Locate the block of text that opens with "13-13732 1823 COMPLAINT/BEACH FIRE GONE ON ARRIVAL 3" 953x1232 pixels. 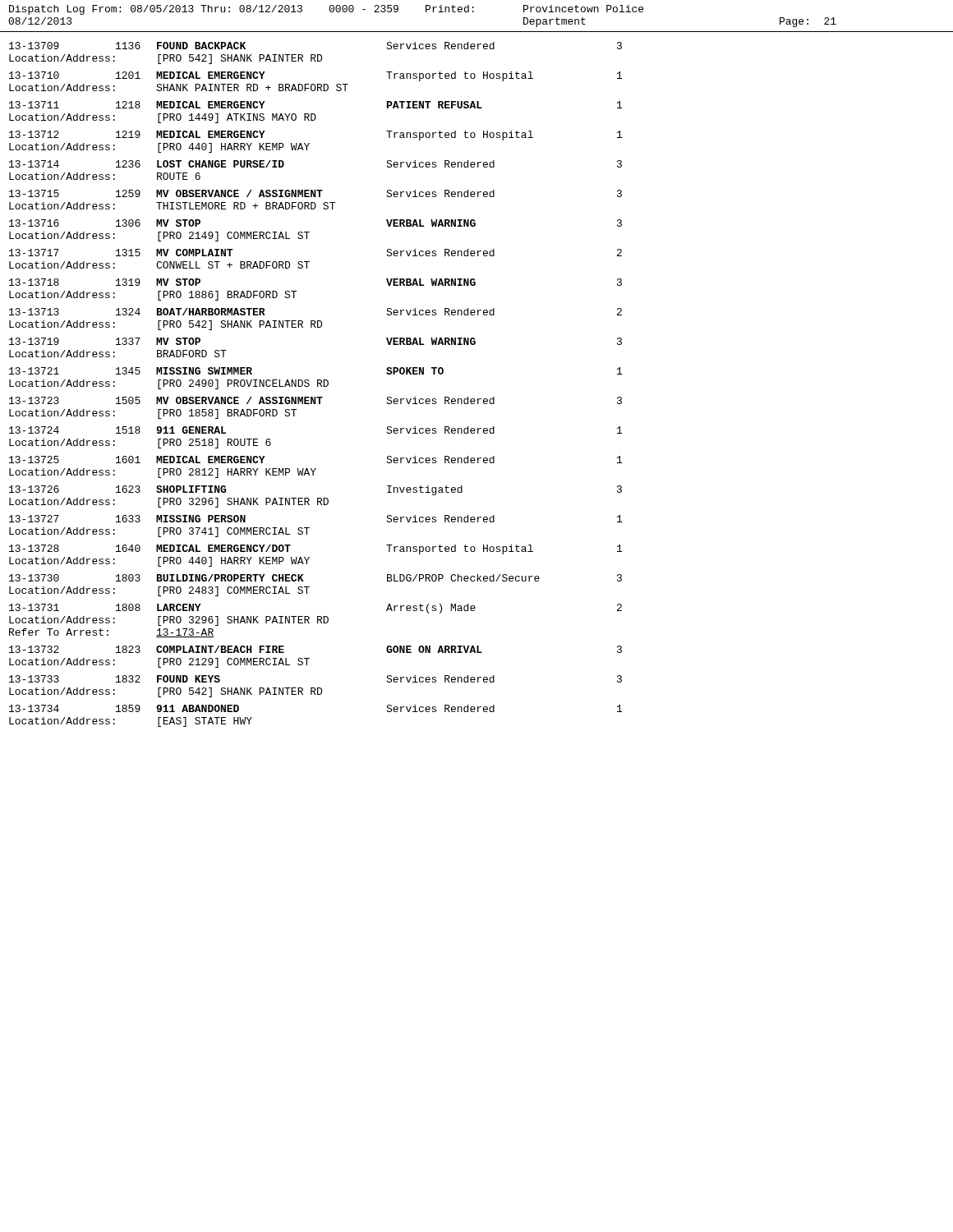(476, 656)
